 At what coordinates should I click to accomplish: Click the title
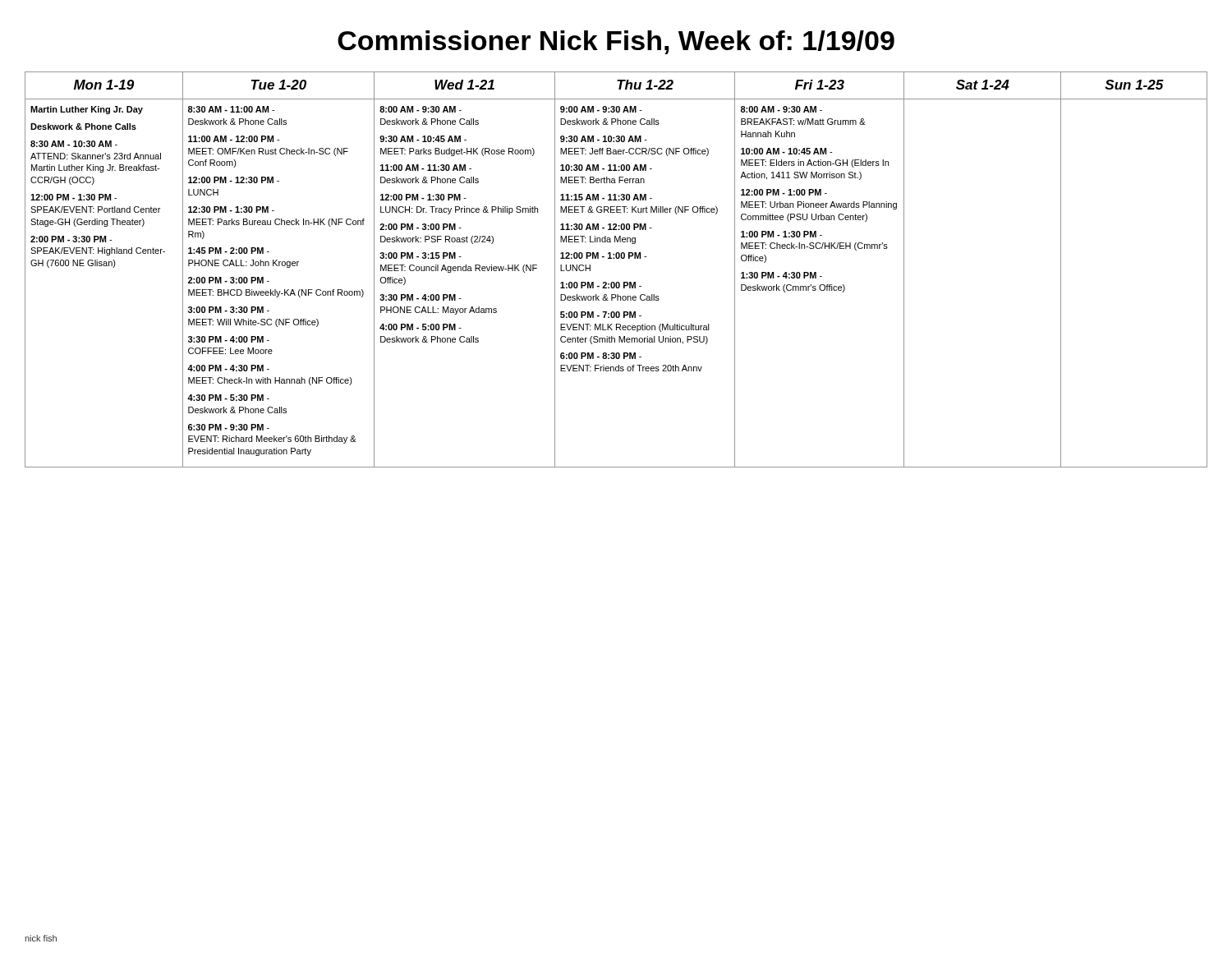click(616, 40)
